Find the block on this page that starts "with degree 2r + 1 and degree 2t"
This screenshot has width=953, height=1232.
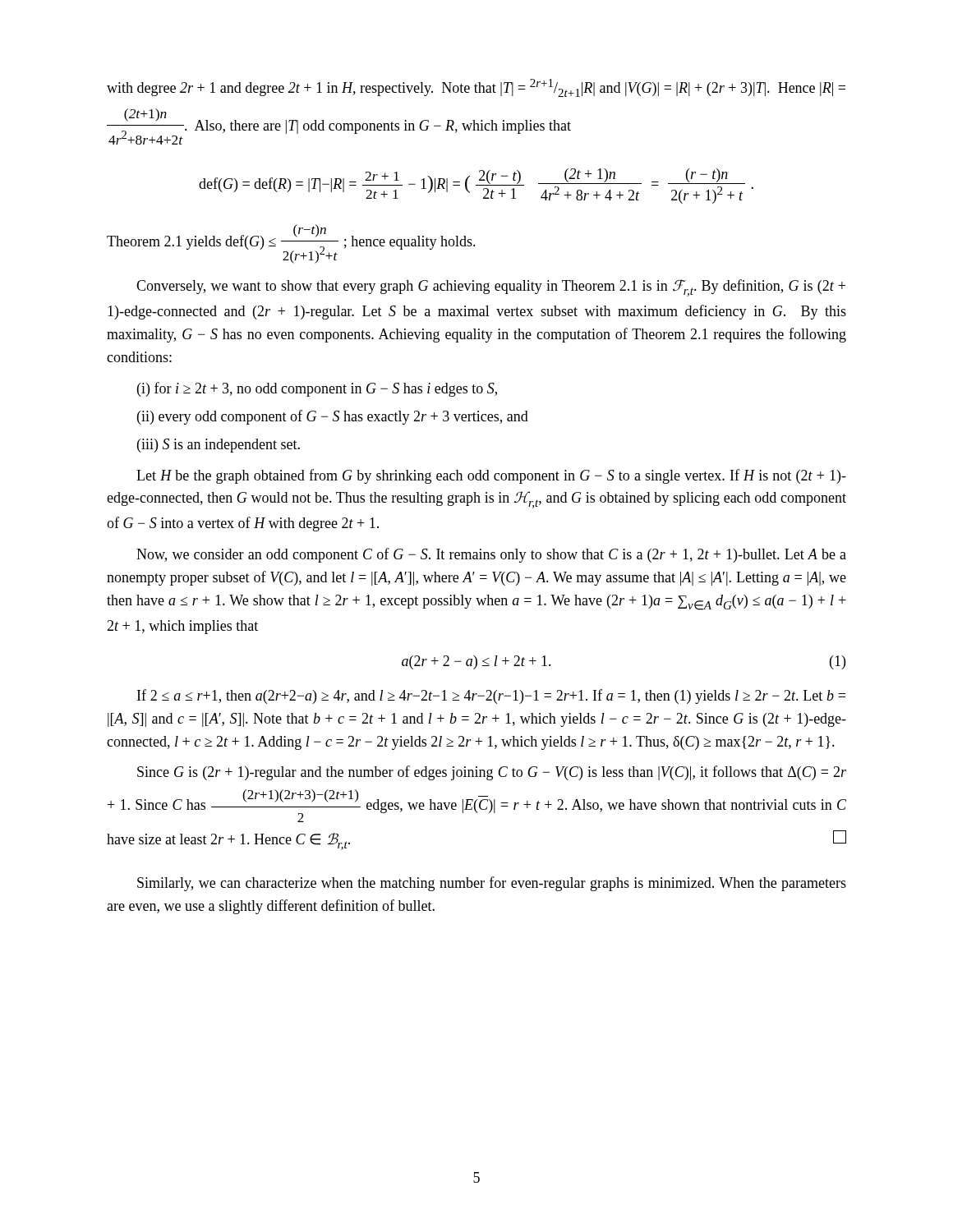tap(476, 114)
